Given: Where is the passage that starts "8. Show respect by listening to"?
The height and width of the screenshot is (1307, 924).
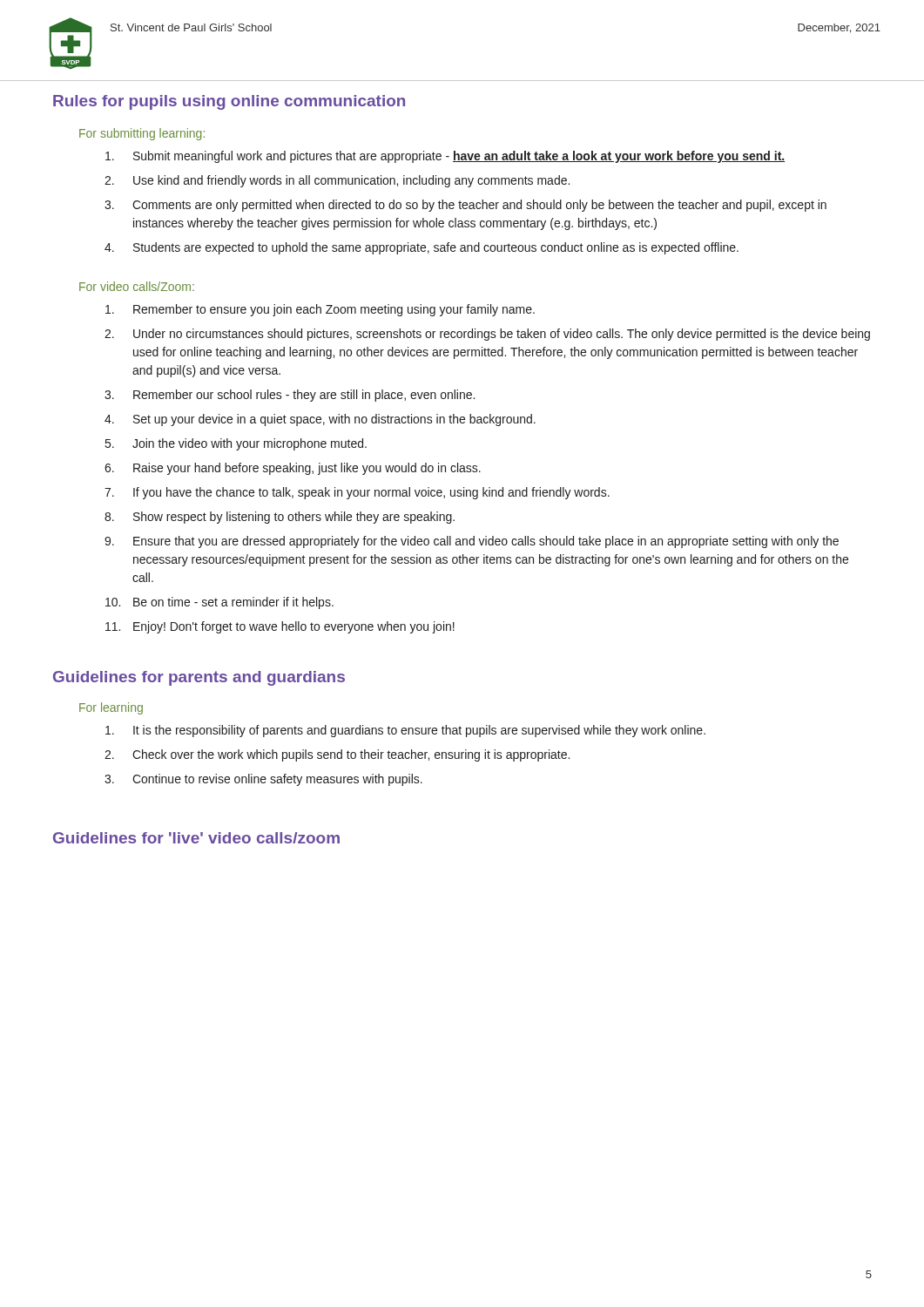Looking at the screenshot, I should [x=280, y=518].
